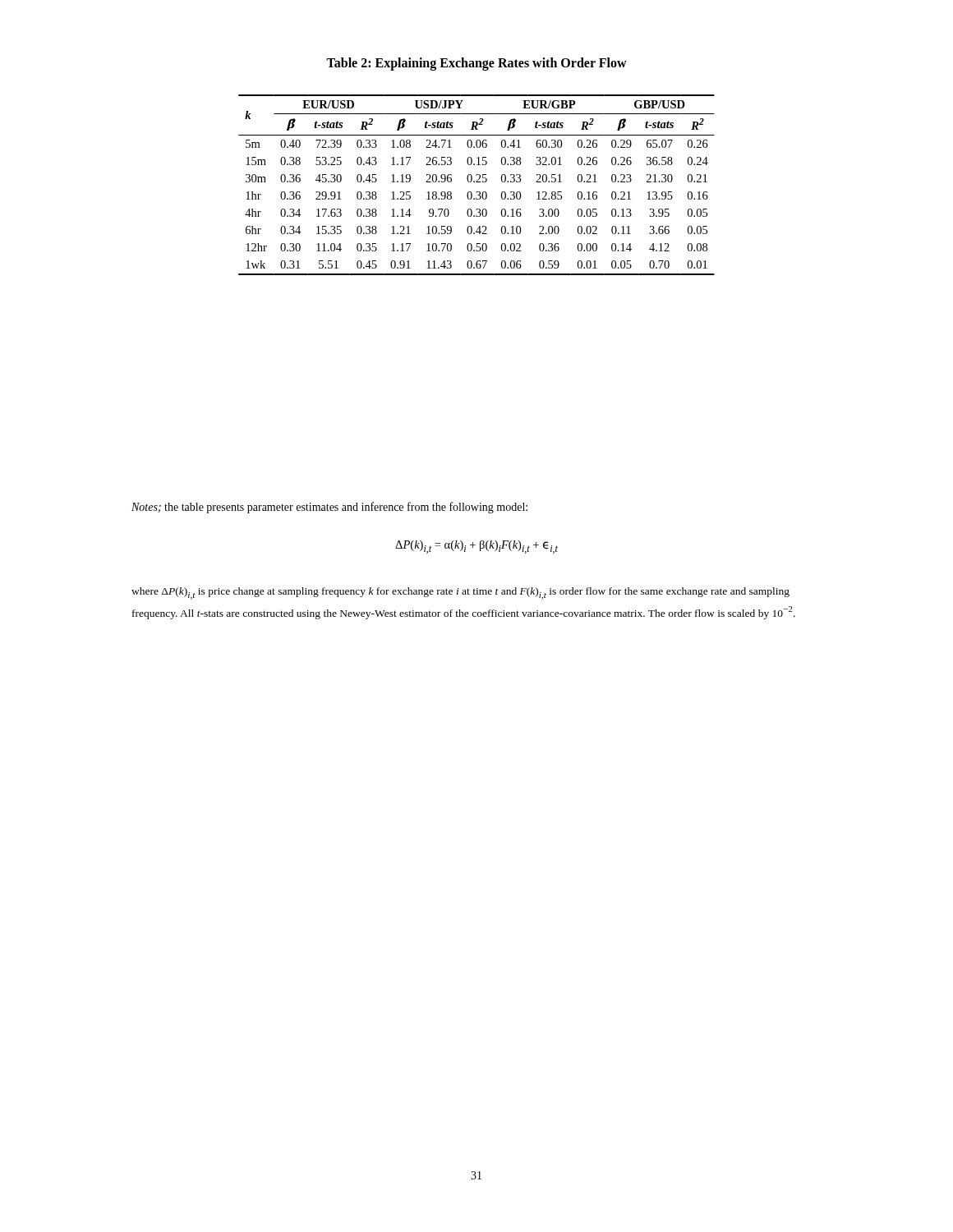Locate the passage starting "Table 2: Explaining Exchange Rates with"
The width and height of the screenshot is (953, 1232).
(x=476, y=63)
